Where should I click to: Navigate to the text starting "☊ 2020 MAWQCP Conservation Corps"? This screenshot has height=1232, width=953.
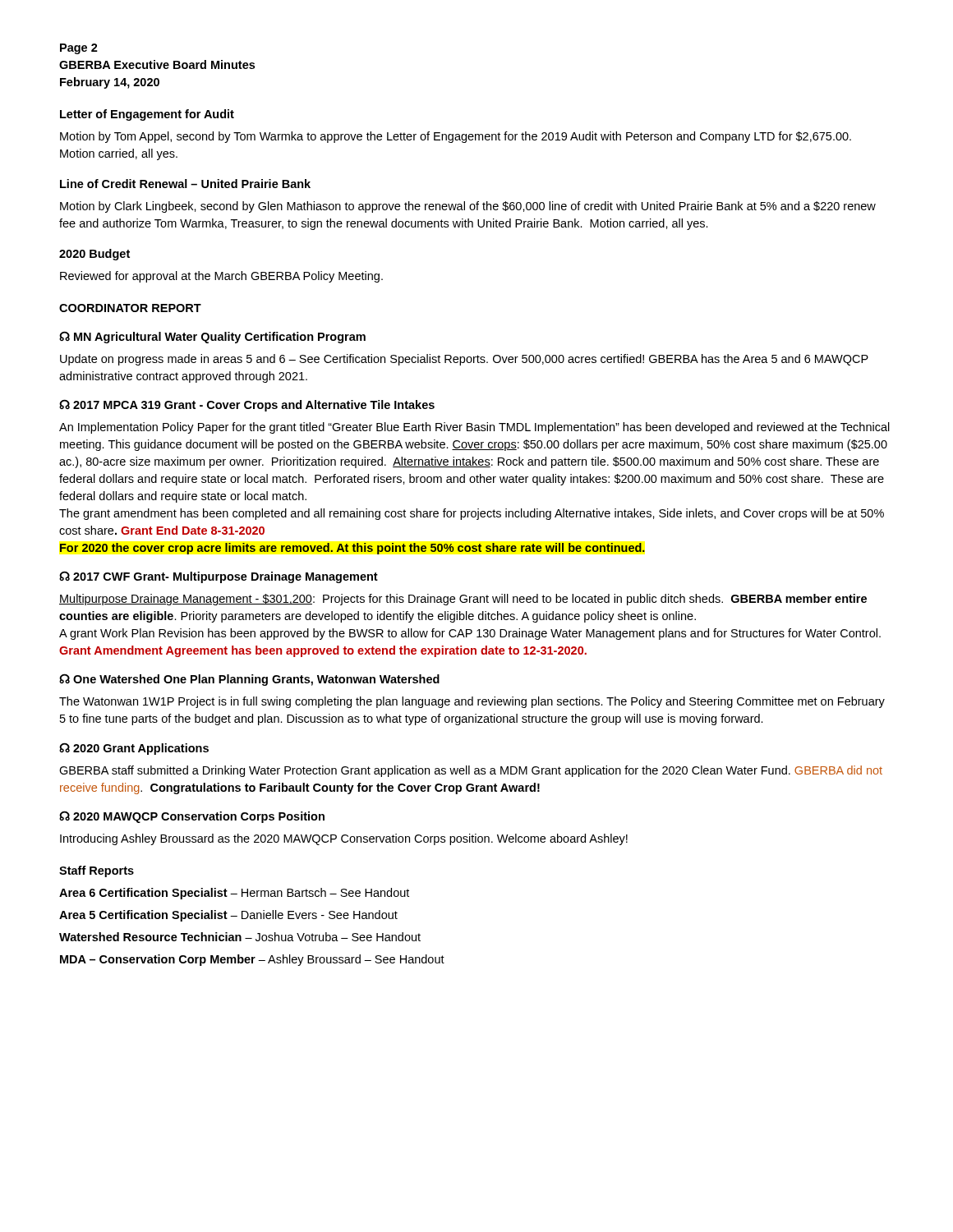click(x=192, y=817)
